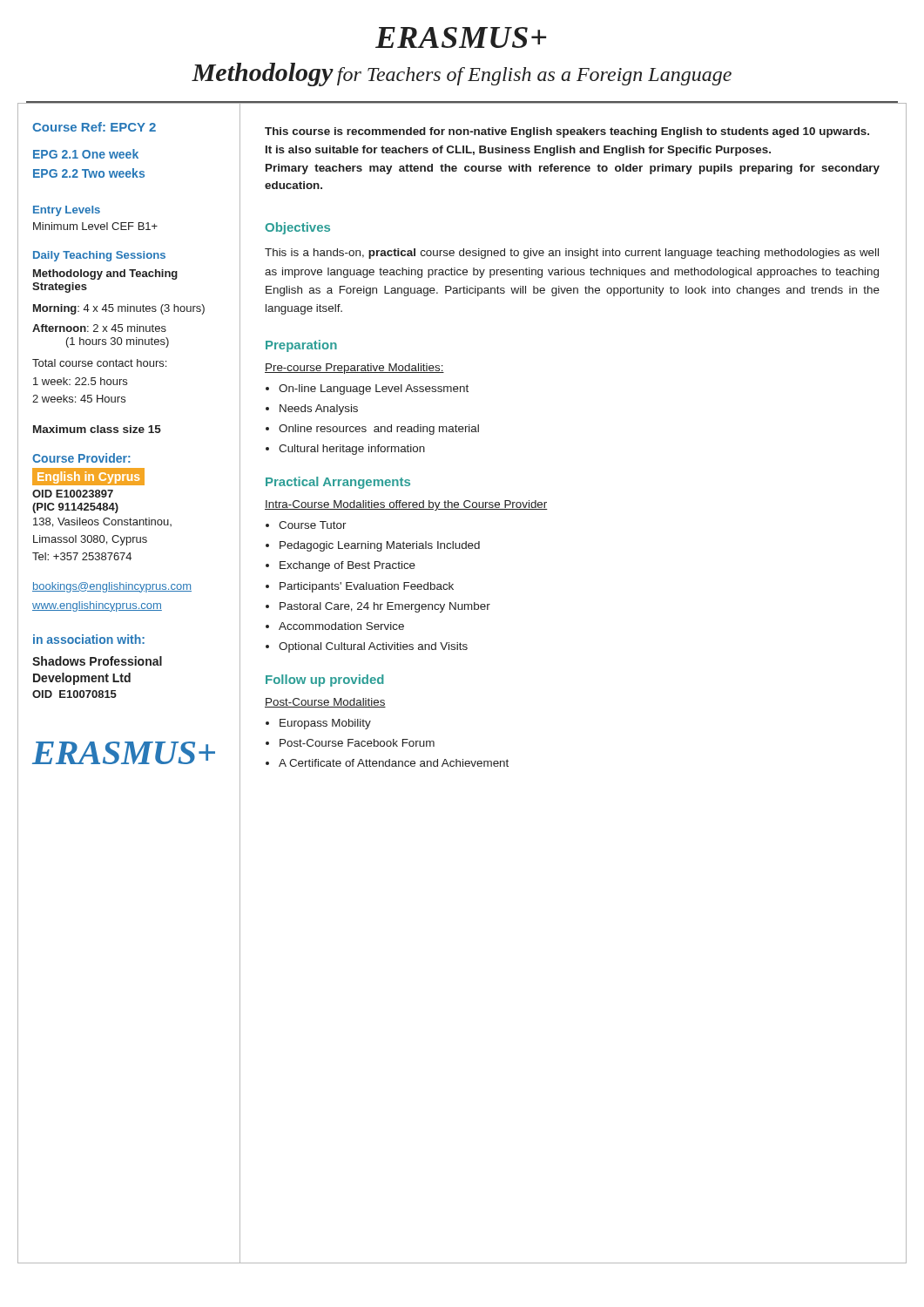Screen dimensions: 1307x924
Task: Select the element starting "English in Cyprus OID E10023897 (PIC"
Action: click(102, 516)
